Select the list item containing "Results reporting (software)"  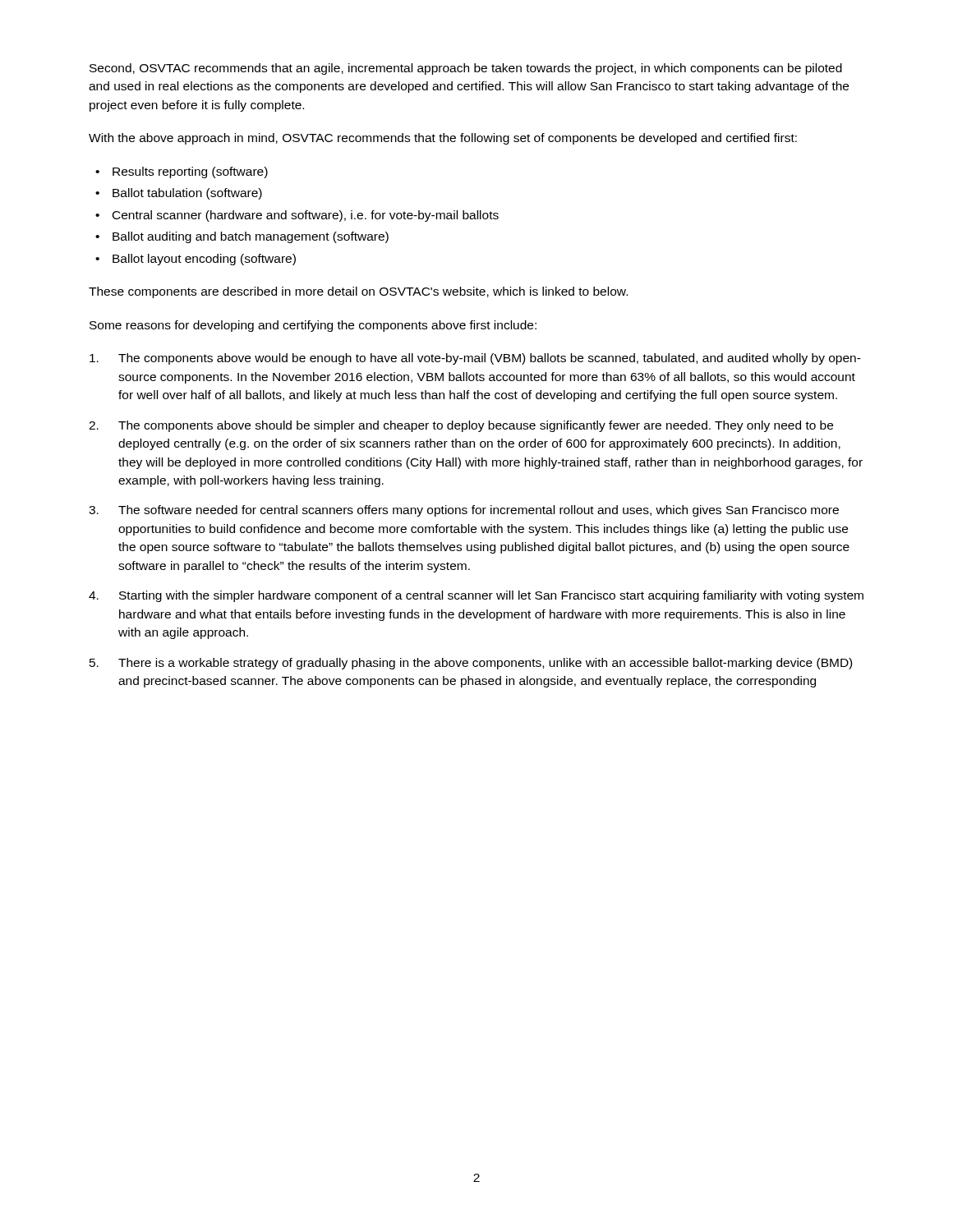pos(190,171)
